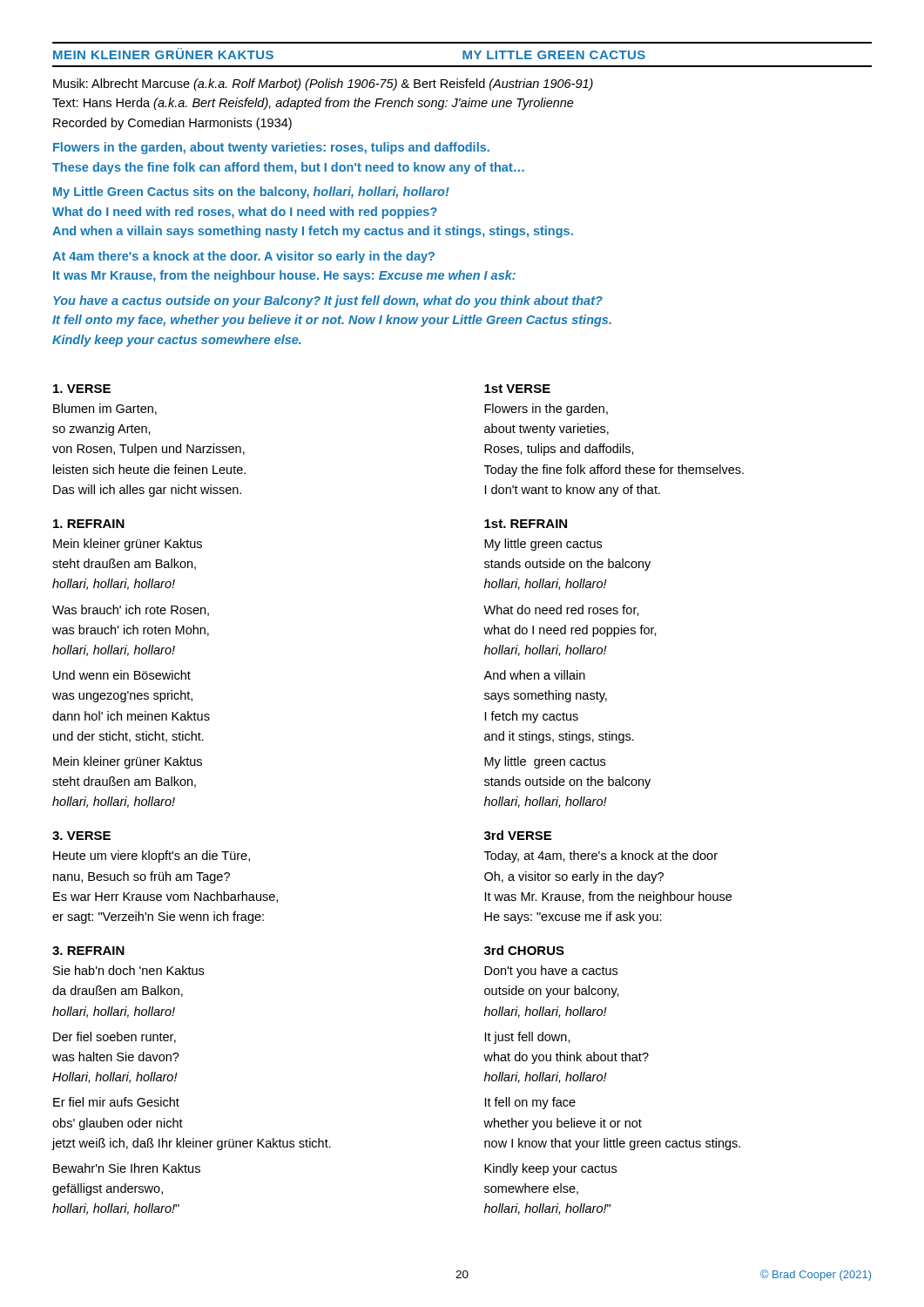Click on the text block starting "1st. REFRAIN"

click(526, 523)
